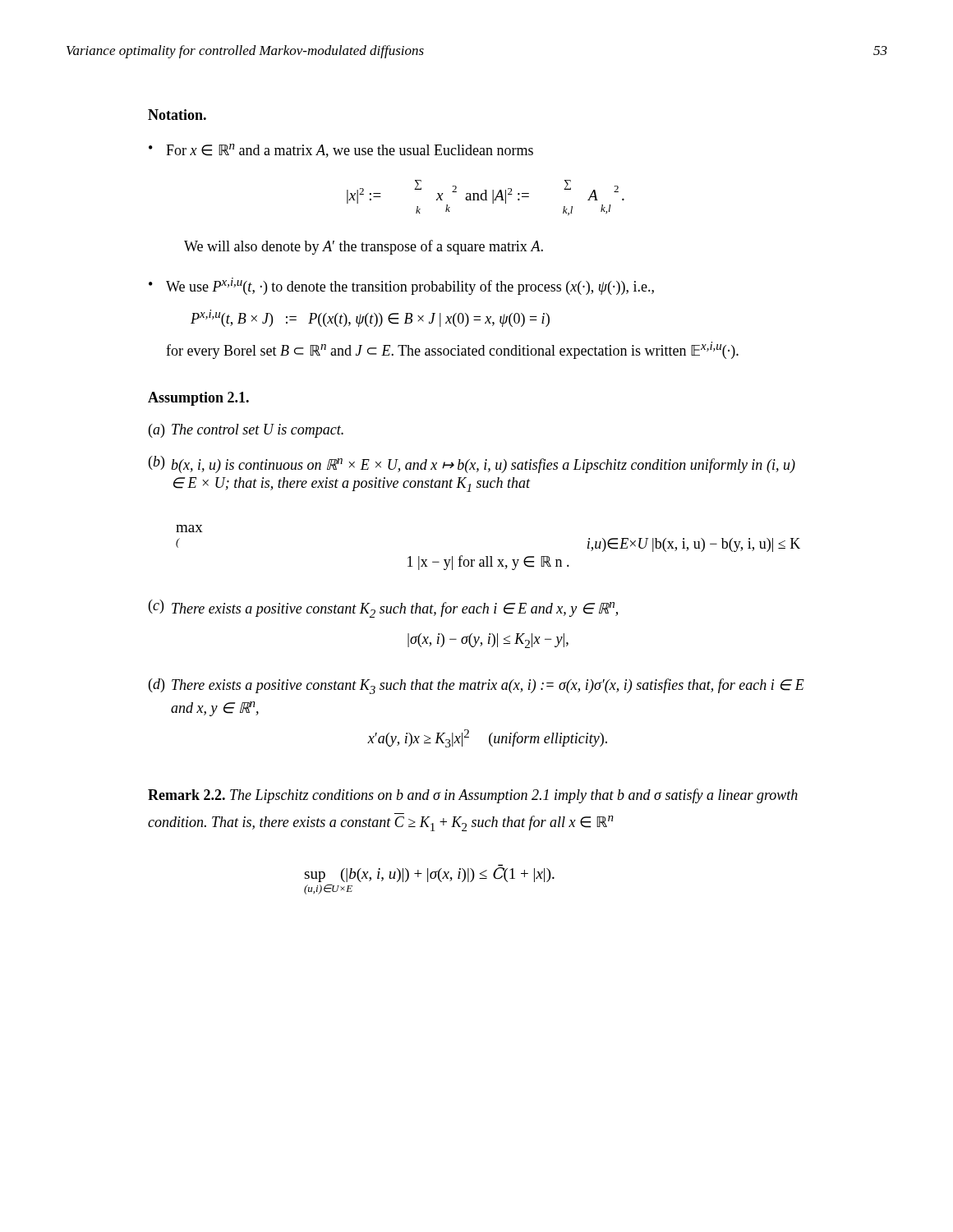Click where it says "x′a(y, i)x ≥ K3|x|2 (uniform ellipticity)."

click(488, 738)
